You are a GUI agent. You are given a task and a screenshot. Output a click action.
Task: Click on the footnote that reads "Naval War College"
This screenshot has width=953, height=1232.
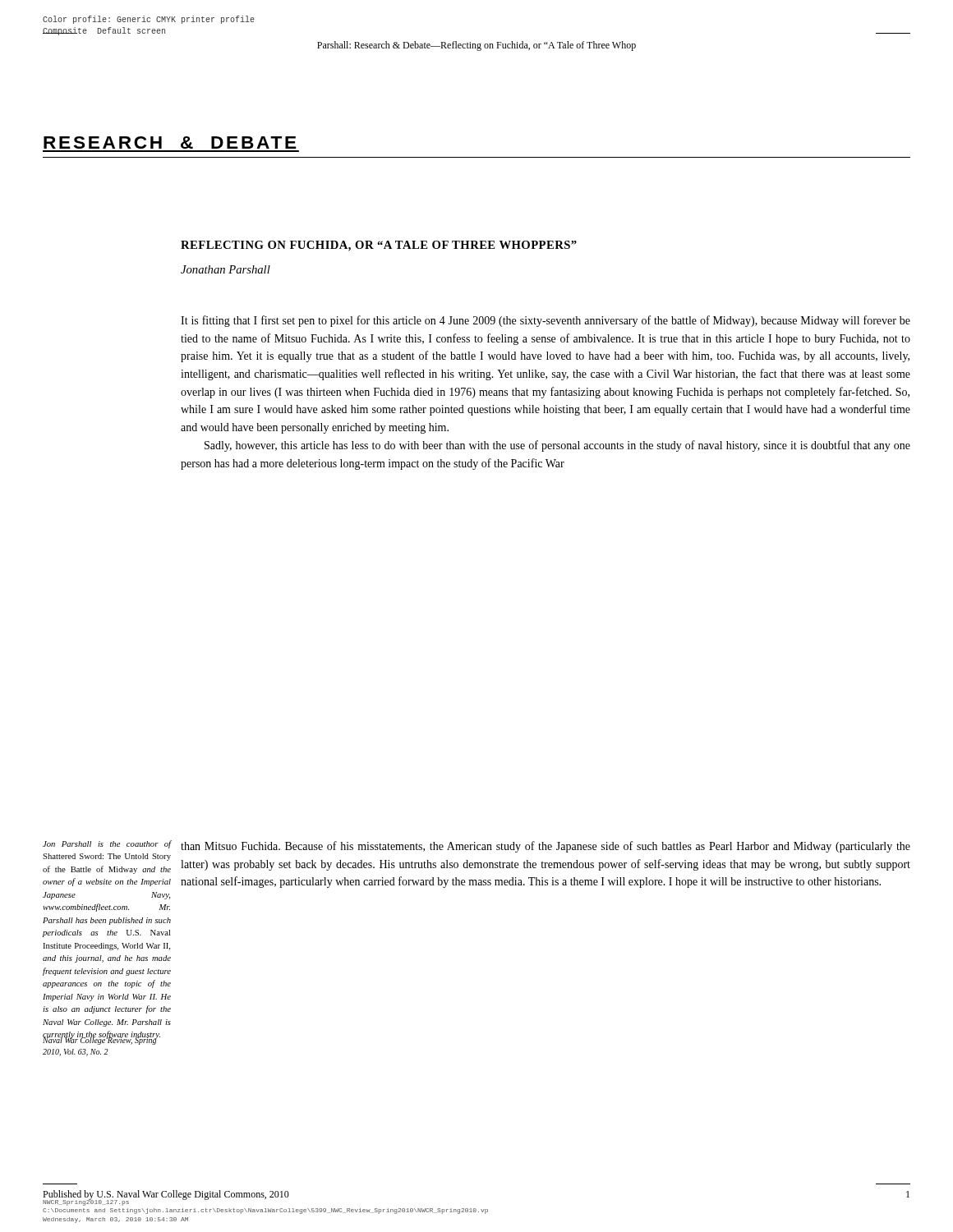(100, 1046)
